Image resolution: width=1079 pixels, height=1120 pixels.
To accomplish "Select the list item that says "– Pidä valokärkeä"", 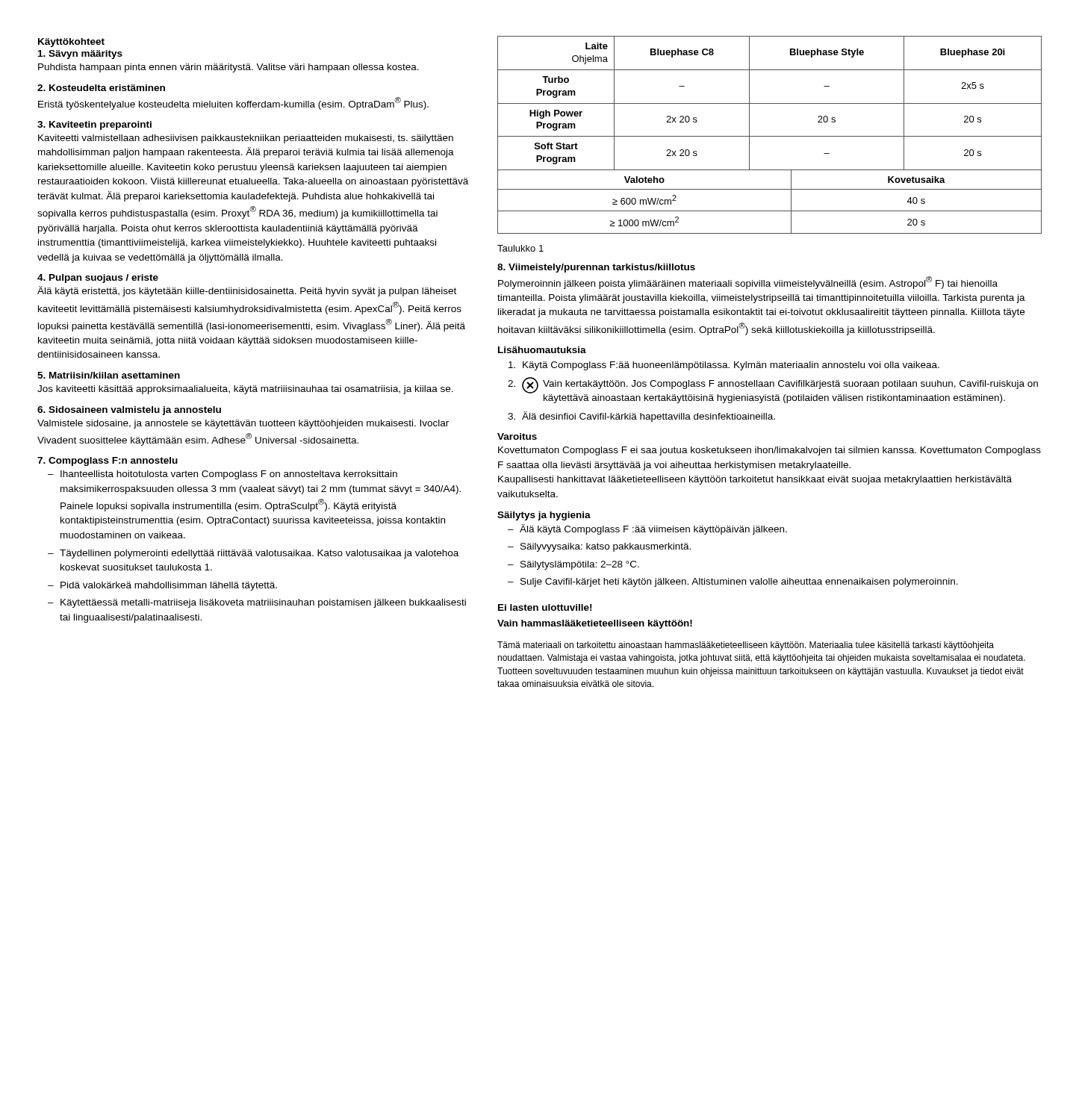I will click(259, 585).
